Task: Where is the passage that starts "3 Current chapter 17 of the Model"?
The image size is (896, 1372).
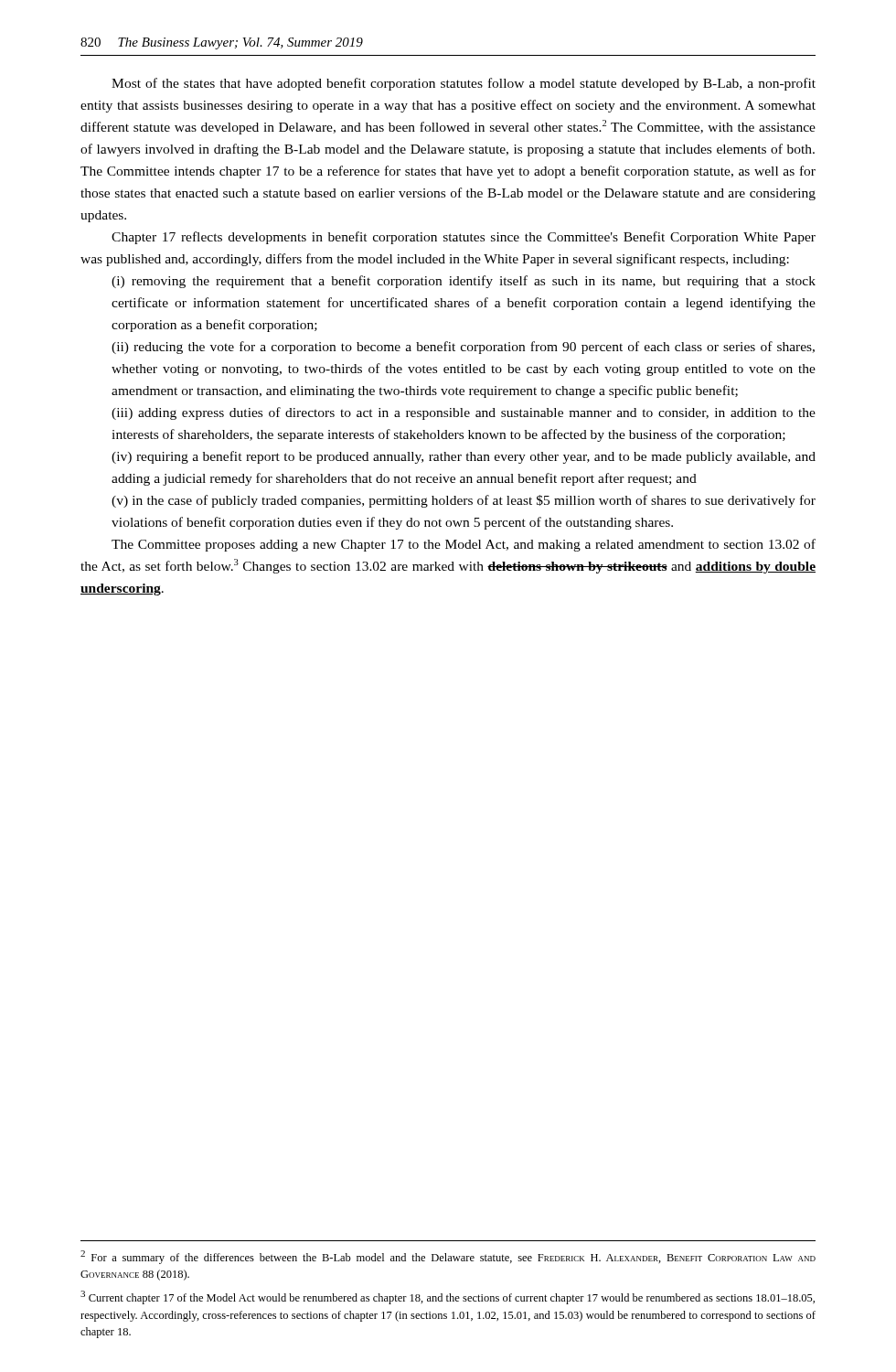Action: [448, 1313]
